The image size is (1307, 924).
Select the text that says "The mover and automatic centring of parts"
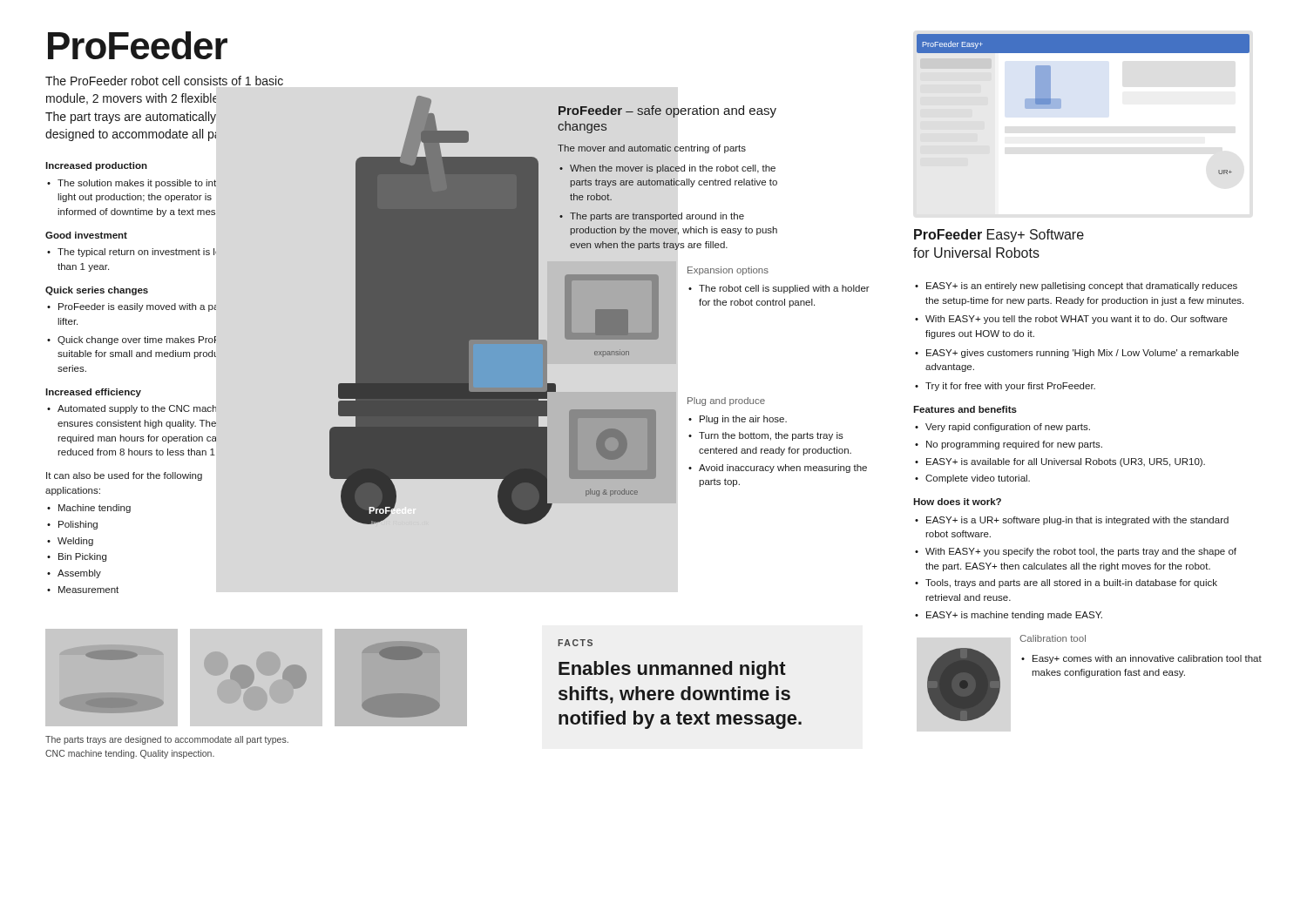point(652,148)
